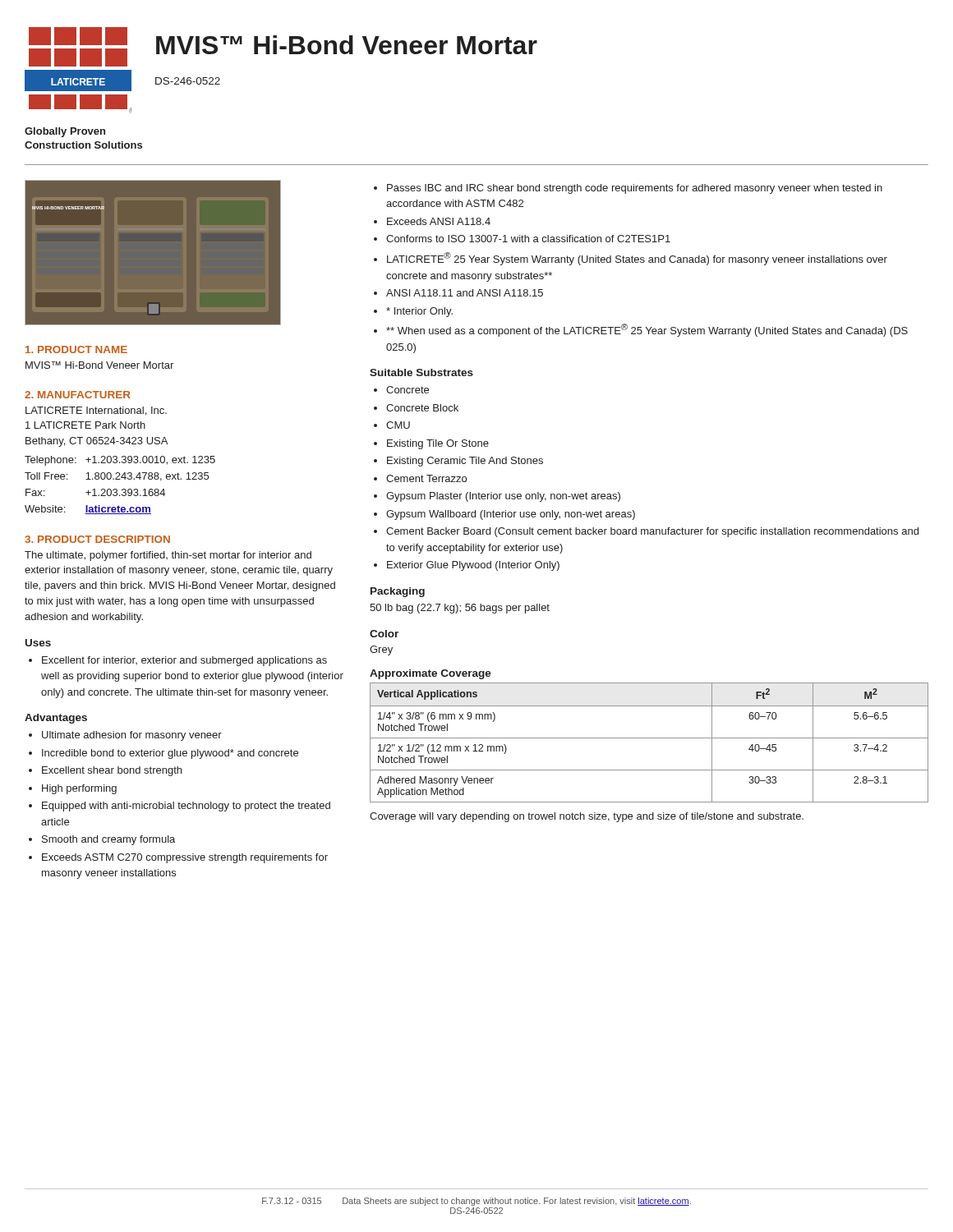Screen dimensions: 1232x953
Task: Find the block starting "50 lb bag"
Action: [x=460, y=607]
